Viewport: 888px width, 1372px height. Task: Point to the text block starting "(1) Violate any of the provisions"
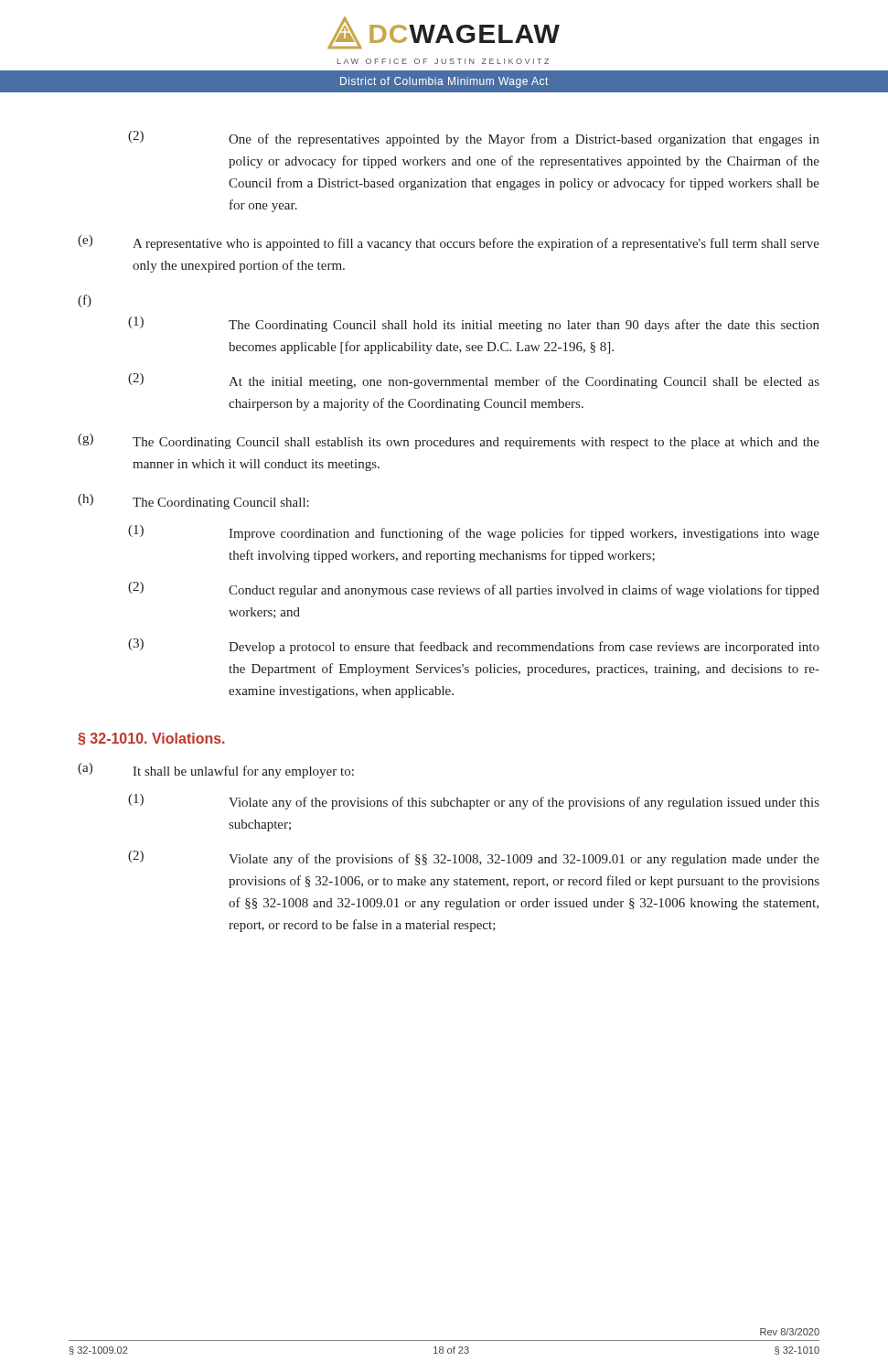click(x=449, y=813)
